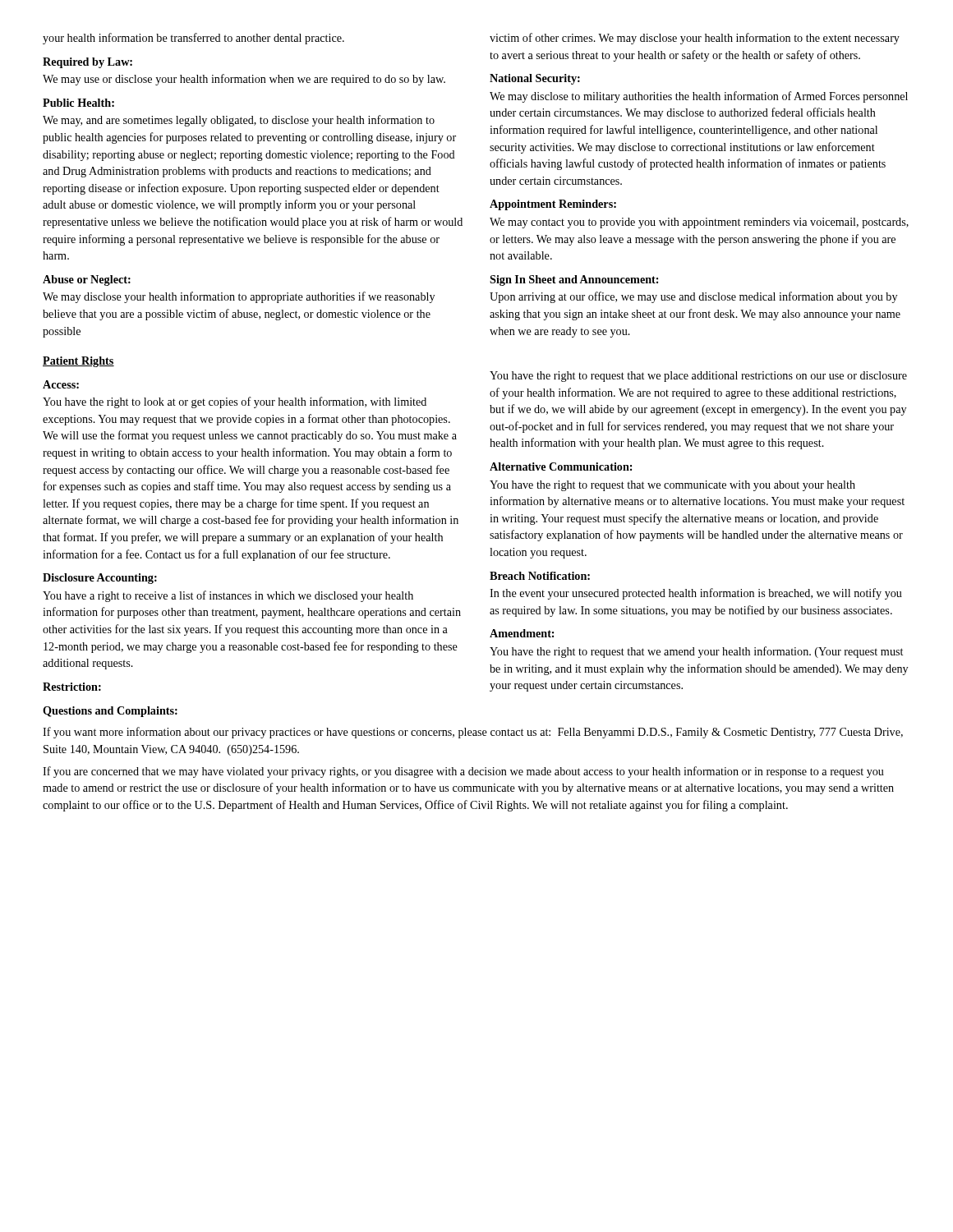The image size is (953, 1232).
Task: Select the text block that reads "We may disclose your"
Action: [x=253, y=314]
